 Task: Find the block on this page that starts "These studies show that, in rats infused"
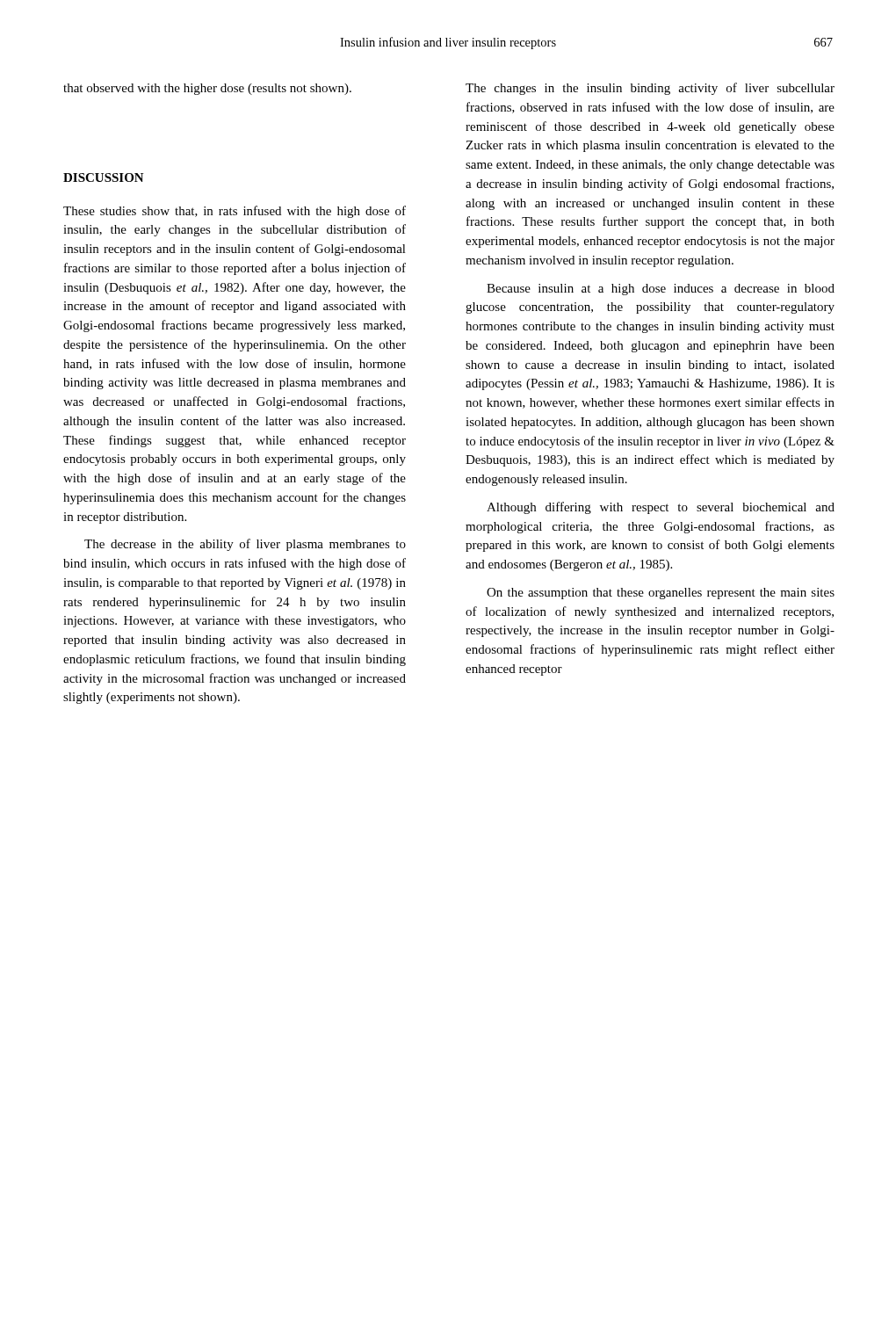[x=235, y=455]
